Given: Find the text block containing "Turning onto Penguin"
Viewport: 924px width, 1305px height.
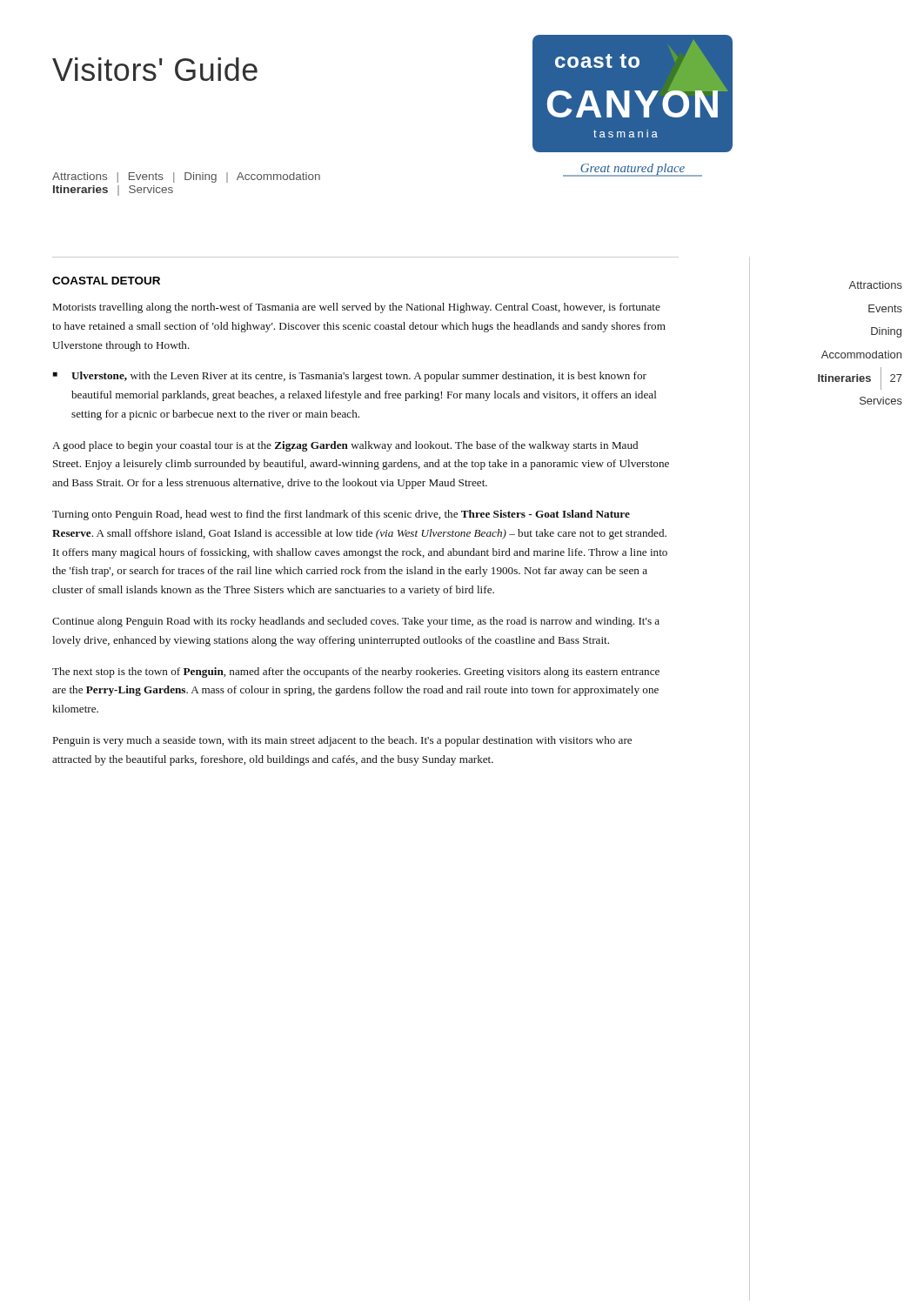Looking at the screenshot, I should click(360, 552).
